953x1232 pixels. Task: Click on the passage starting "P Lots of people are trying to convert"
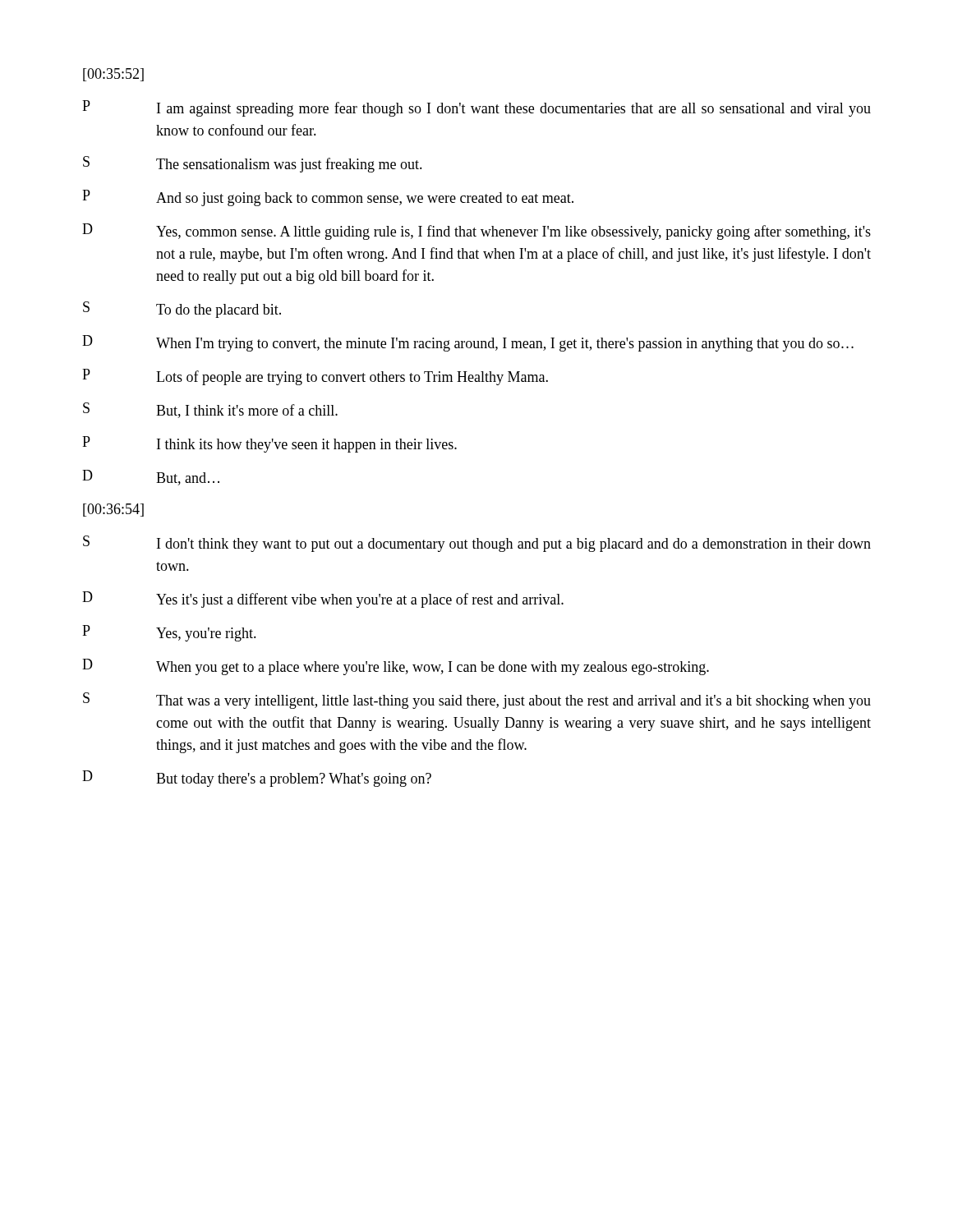click(476, 377)
